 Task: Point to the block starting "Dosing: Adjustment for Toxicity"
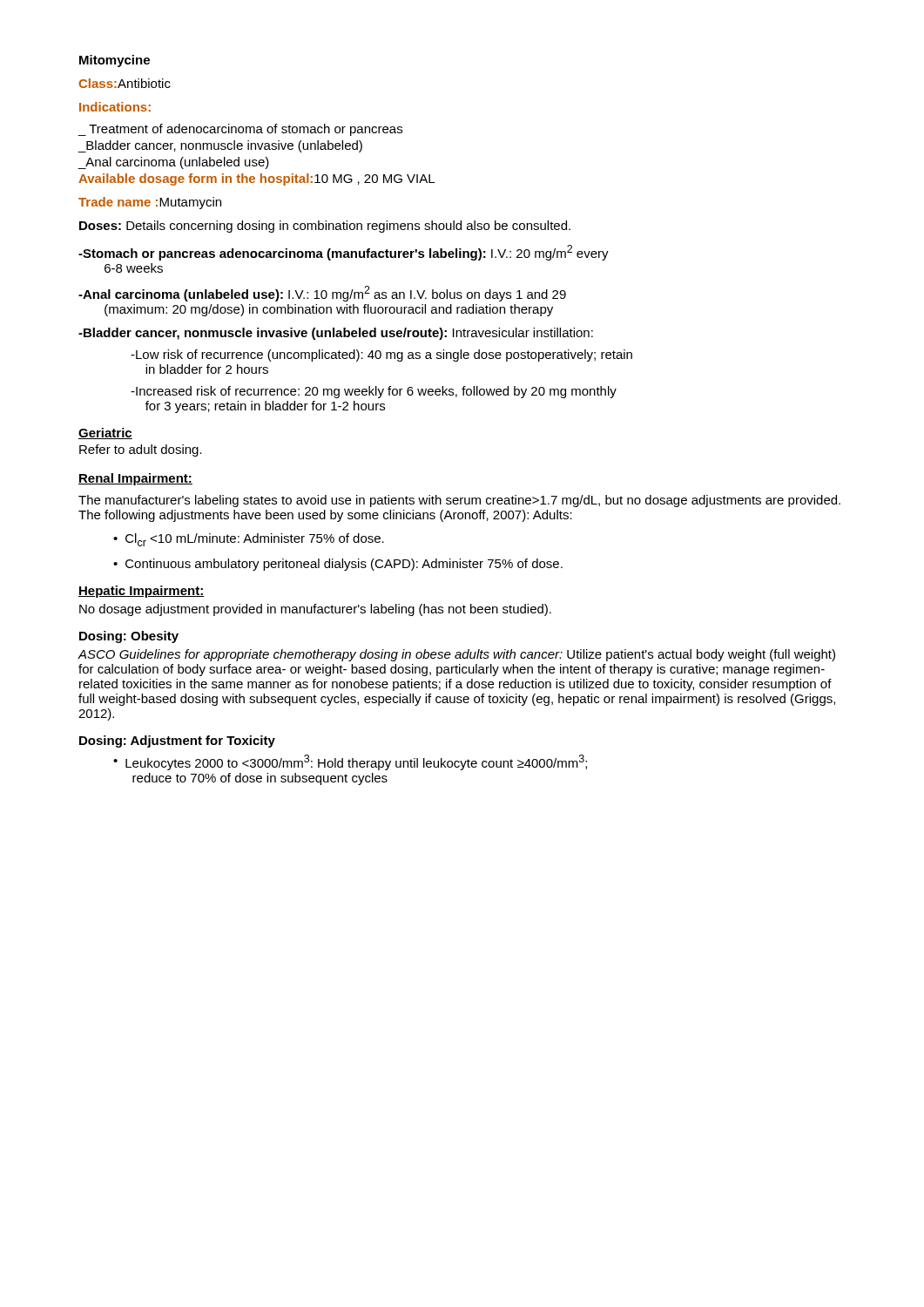point(177,740)
